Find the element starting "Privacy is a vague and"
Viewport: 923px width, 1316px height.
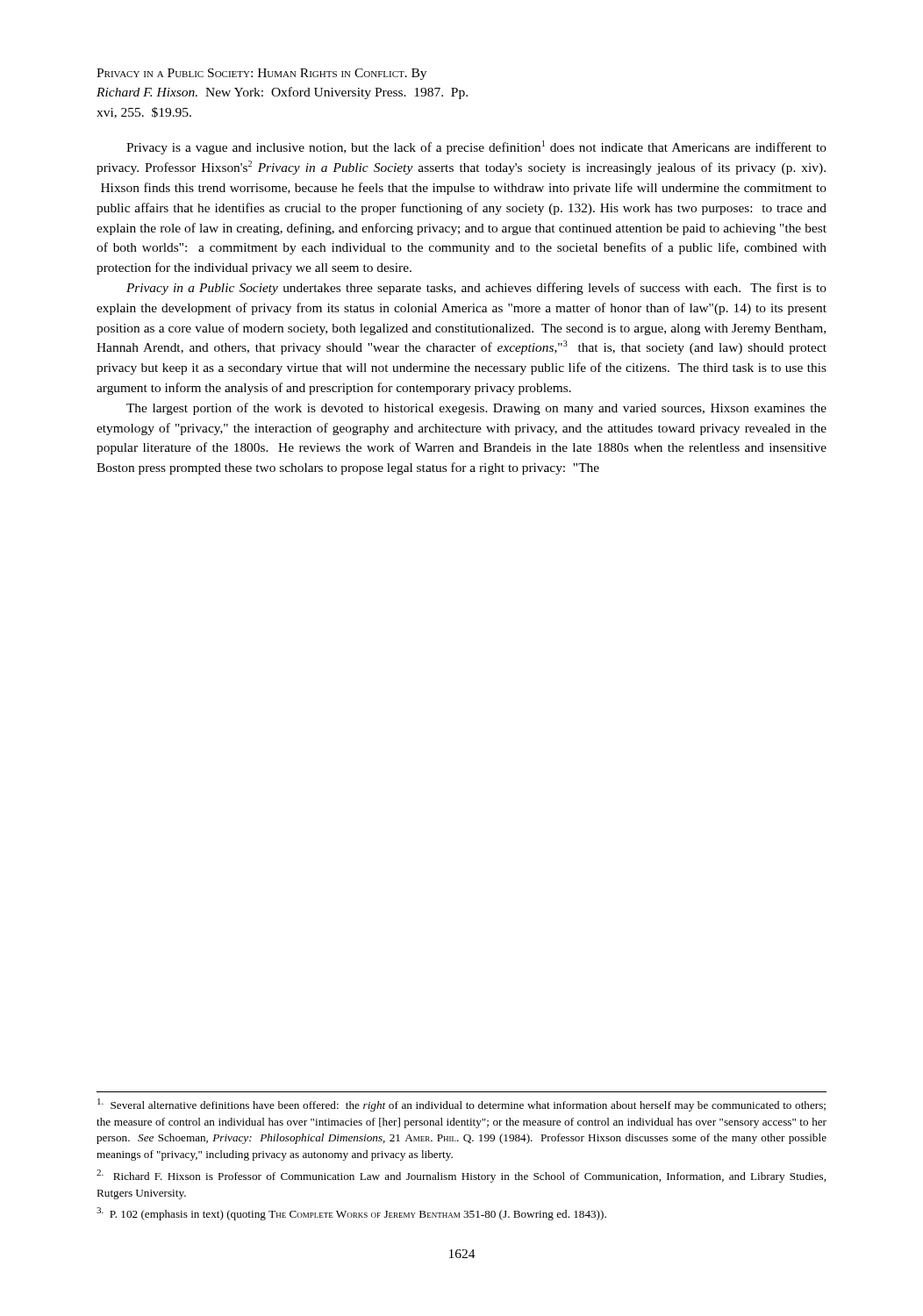click(x=462, y=208)
